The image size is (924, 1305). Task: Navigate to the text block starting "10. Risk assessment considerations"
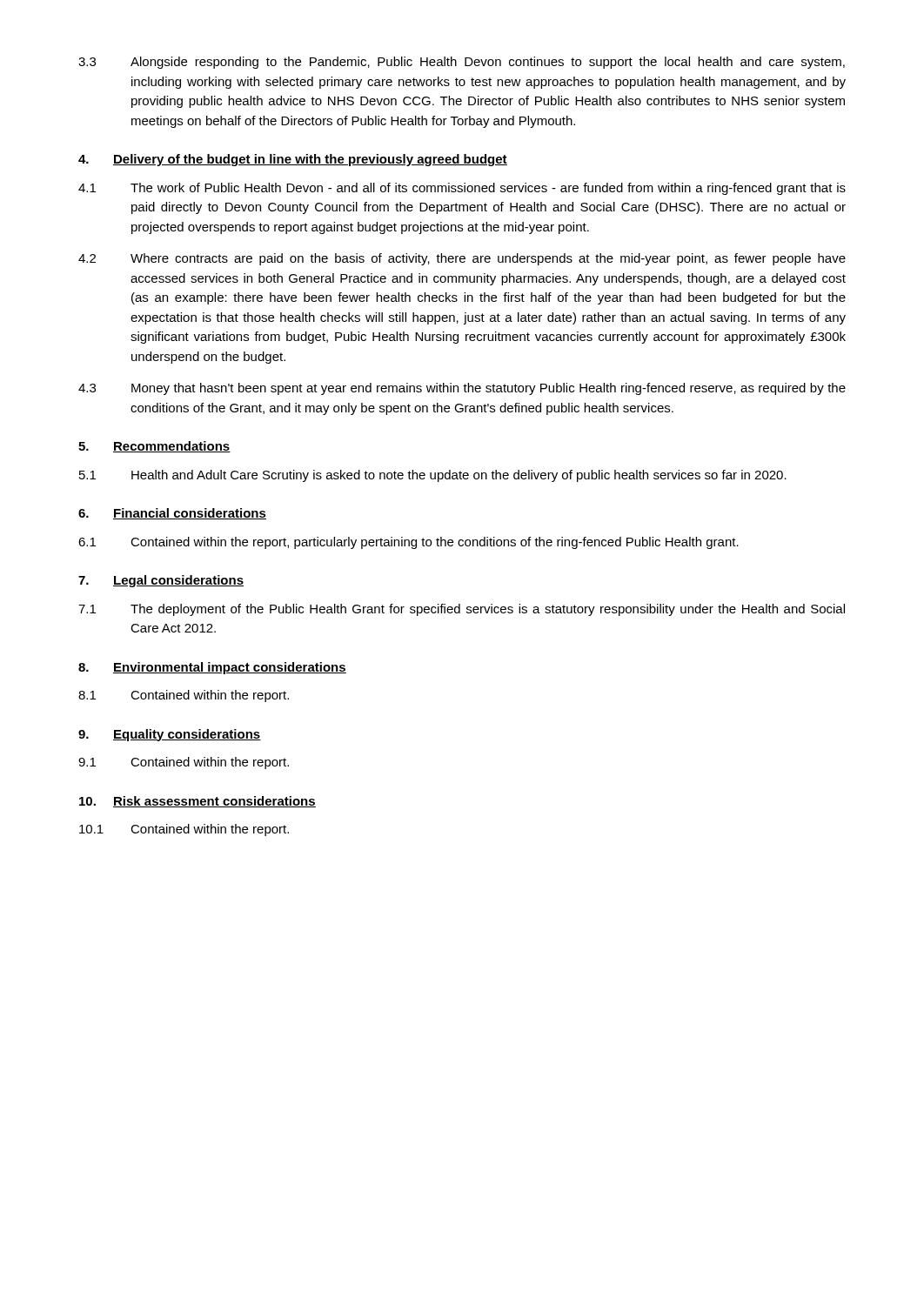pos(197,801)
